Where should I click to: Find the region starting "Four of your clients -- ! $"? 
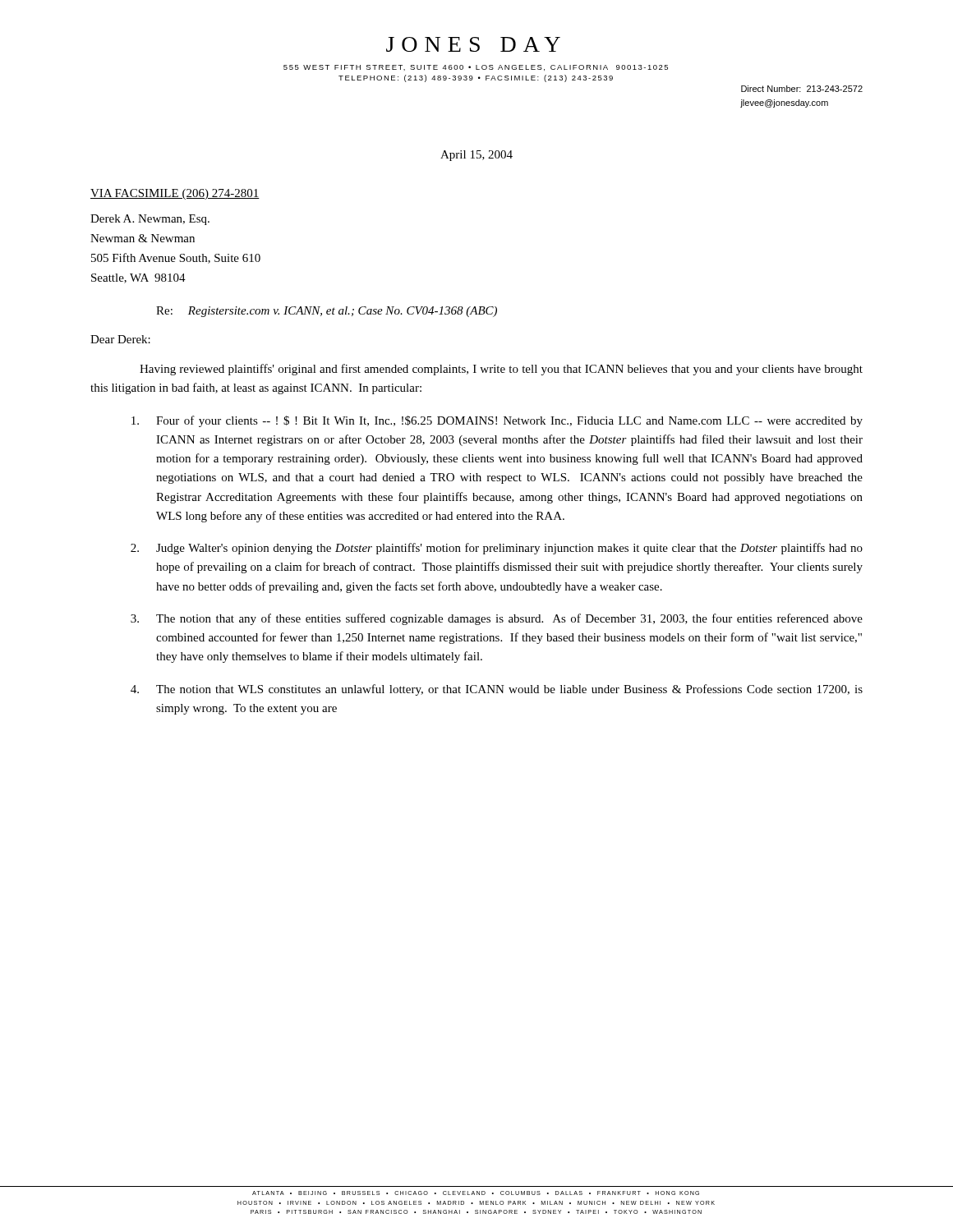tap(476, 468)
